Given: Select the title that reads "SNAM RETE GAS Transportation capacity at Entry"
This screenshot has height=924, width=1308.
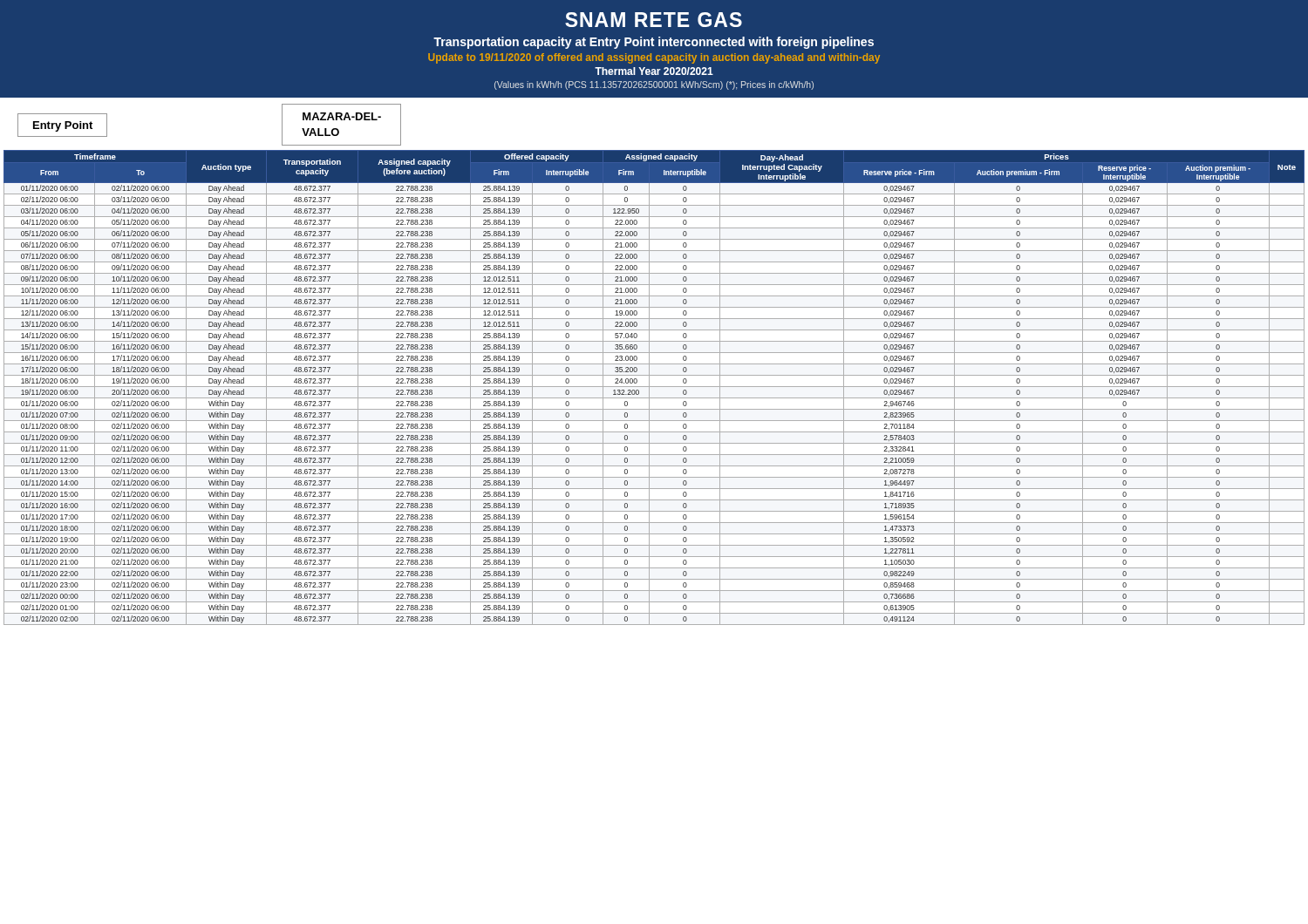Looking at the screenshot, I should [x=654, y=49].
